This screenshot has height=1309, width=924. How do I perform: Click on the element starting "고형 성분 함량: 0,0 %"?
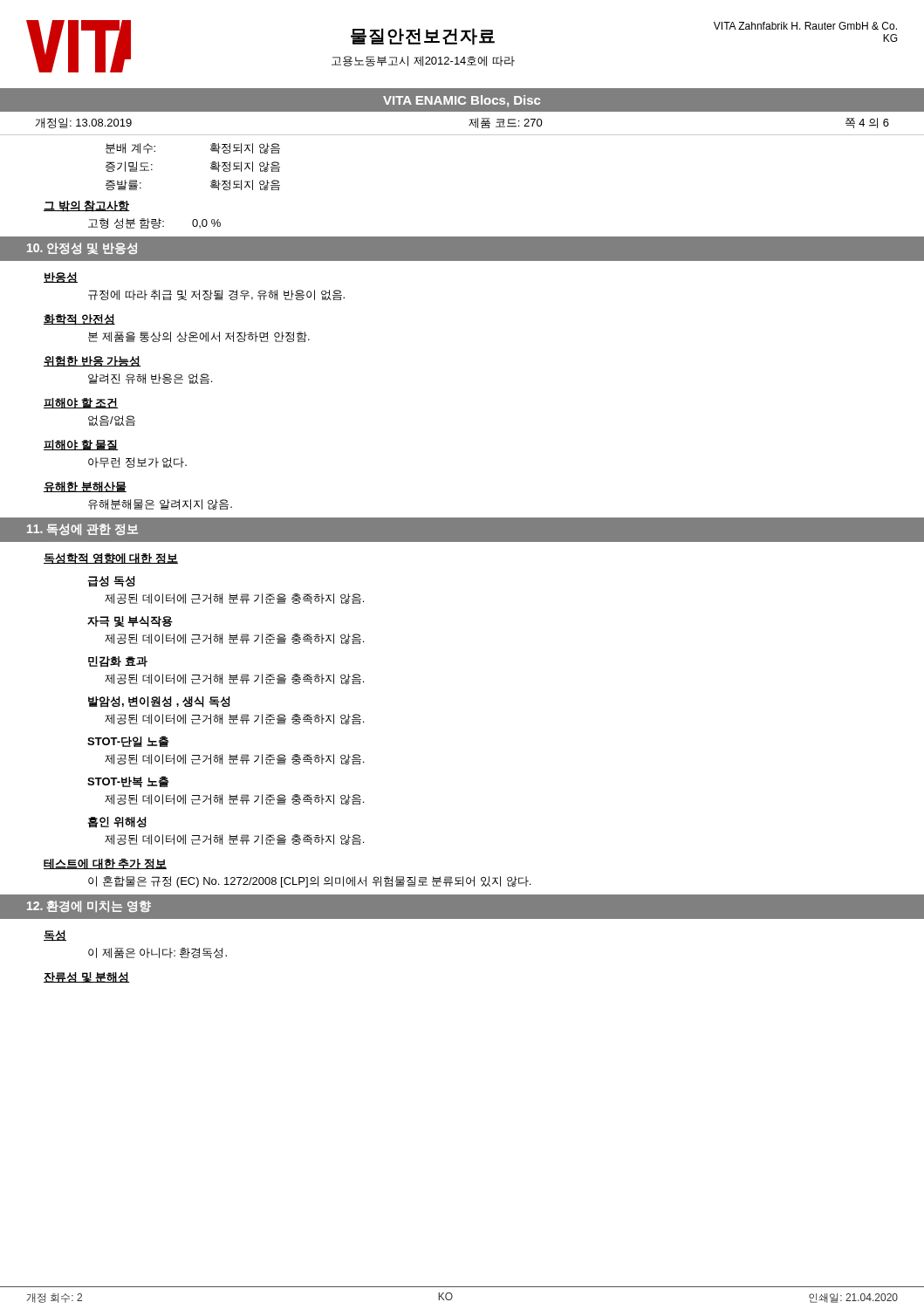(154, 223)
